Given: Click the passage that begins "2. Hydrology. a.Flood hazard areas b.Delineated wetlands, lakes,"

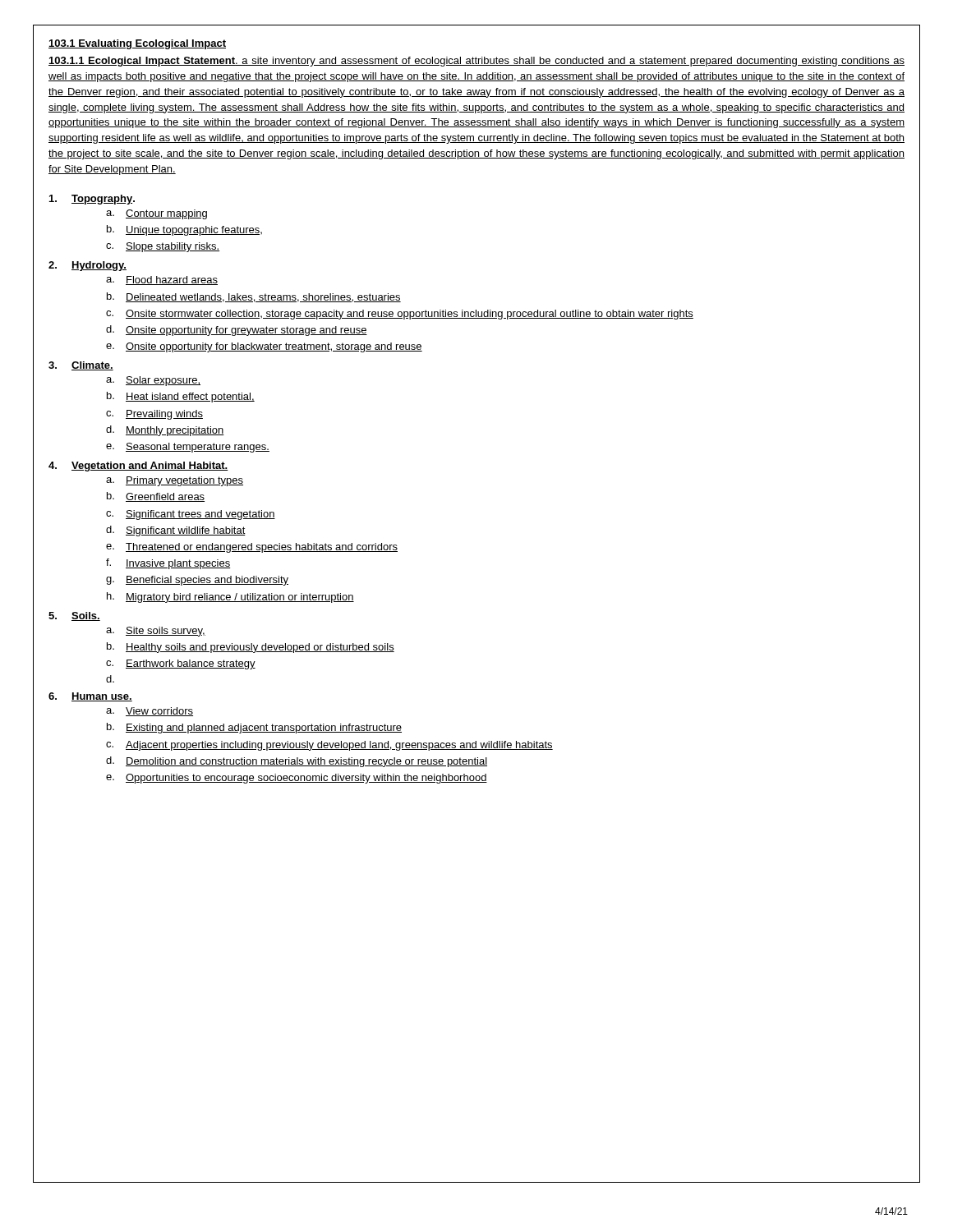Looking at the screenshot, I should pyautogui.click(x=476, y=307).
